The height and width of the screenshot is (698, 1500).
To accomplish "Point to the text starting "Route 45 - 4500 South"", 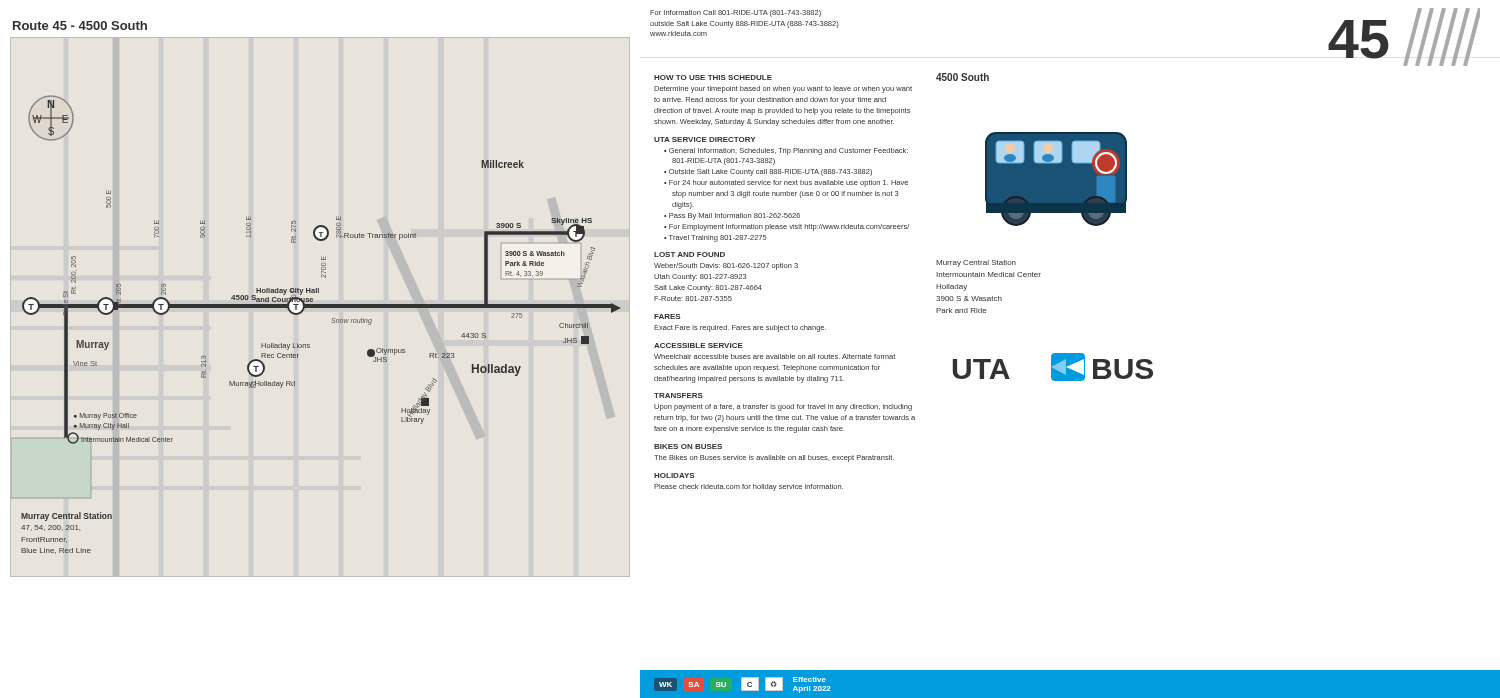I will point(80,26).
